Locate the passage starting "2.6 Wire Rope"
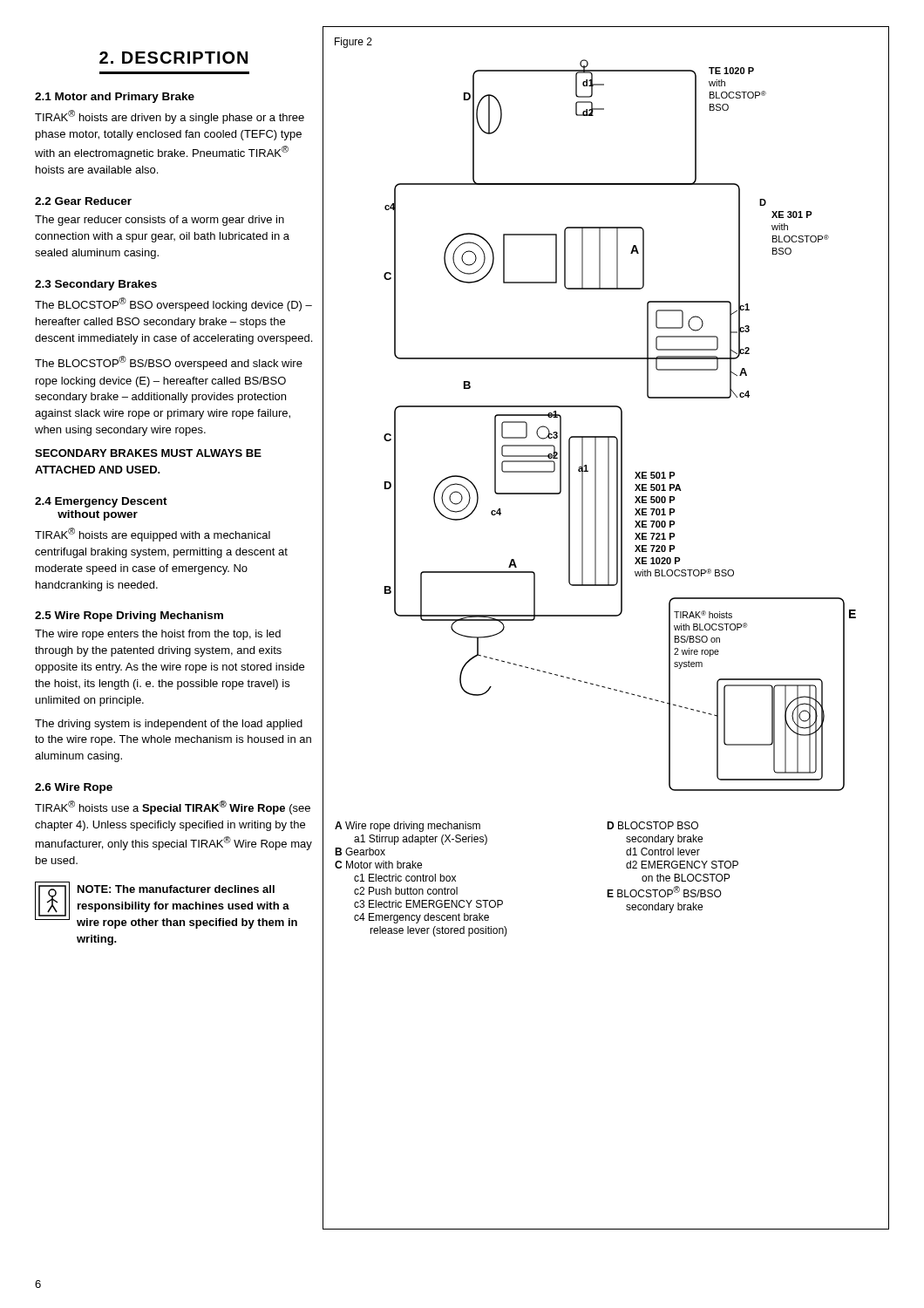The height and width of the screenshot is (1308, 924). [x=74, y=788]
